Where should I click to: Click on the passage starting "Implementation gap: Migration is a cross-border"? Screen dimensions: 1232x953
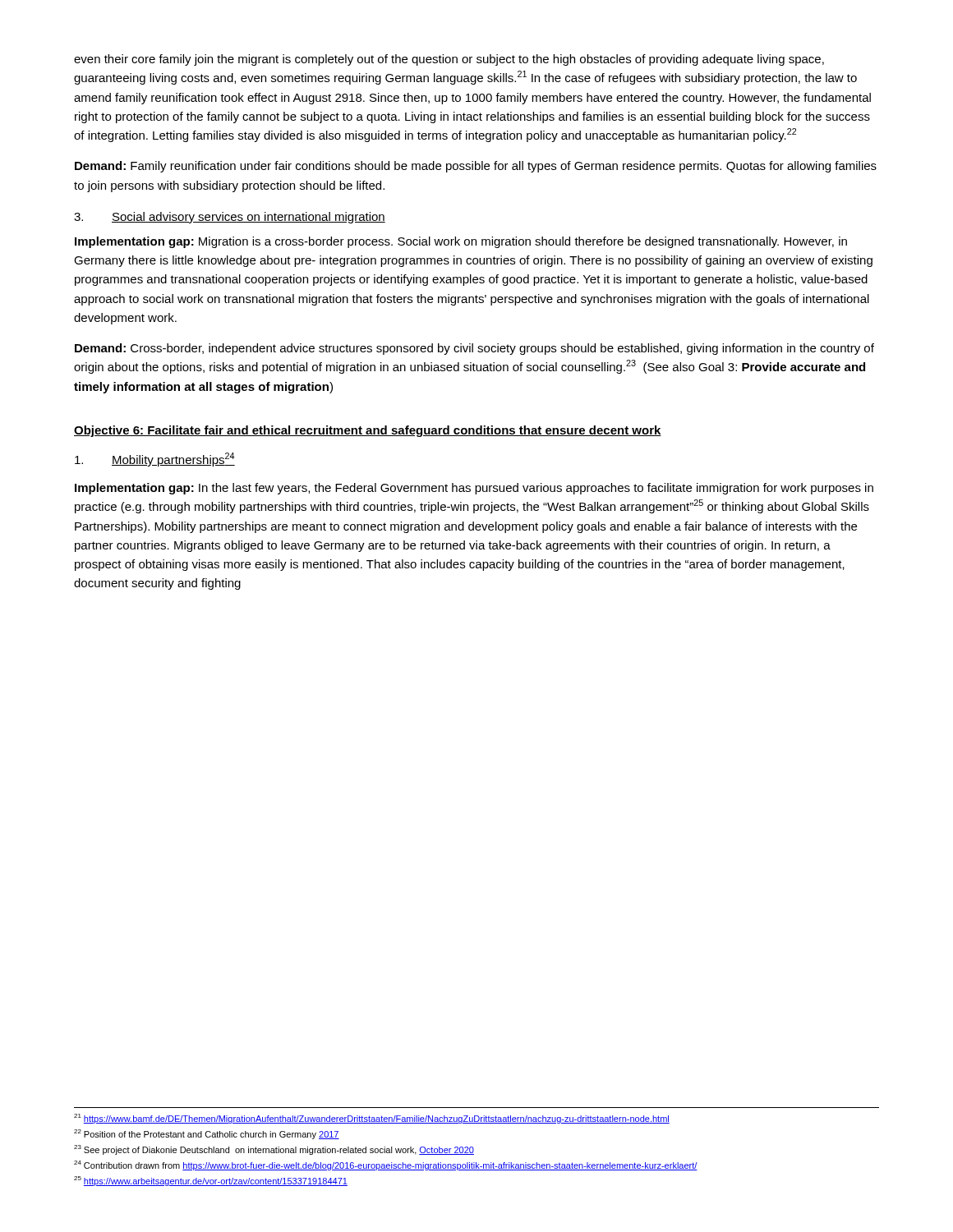point(474,279)
